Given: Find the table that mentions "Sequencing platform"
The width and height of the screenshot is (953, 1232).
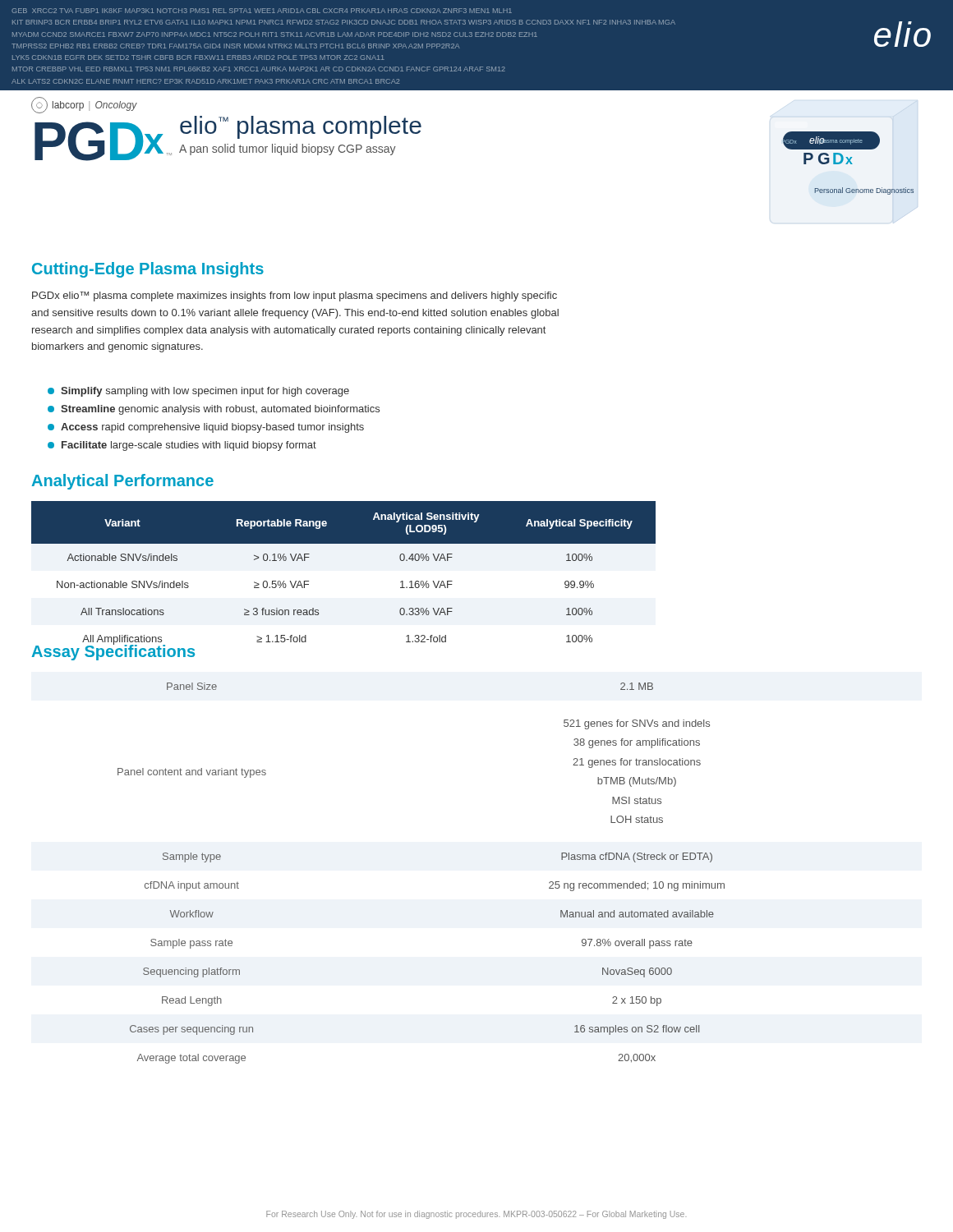Looking at the screenshot, I should click(476, 872).
